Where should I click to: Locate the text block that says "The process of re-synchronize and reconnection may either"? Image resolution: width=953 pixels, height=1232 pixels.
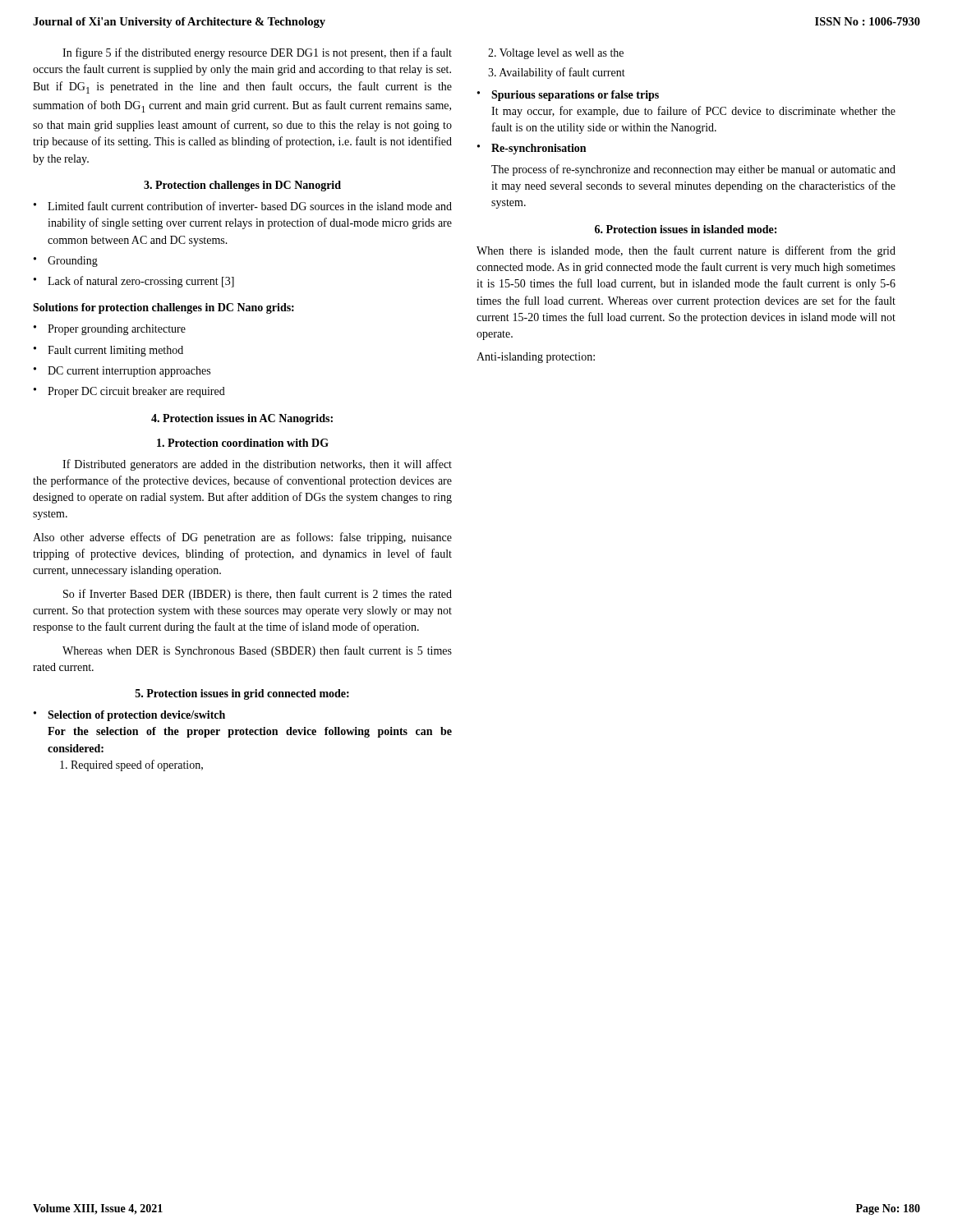tap(693, 187)
